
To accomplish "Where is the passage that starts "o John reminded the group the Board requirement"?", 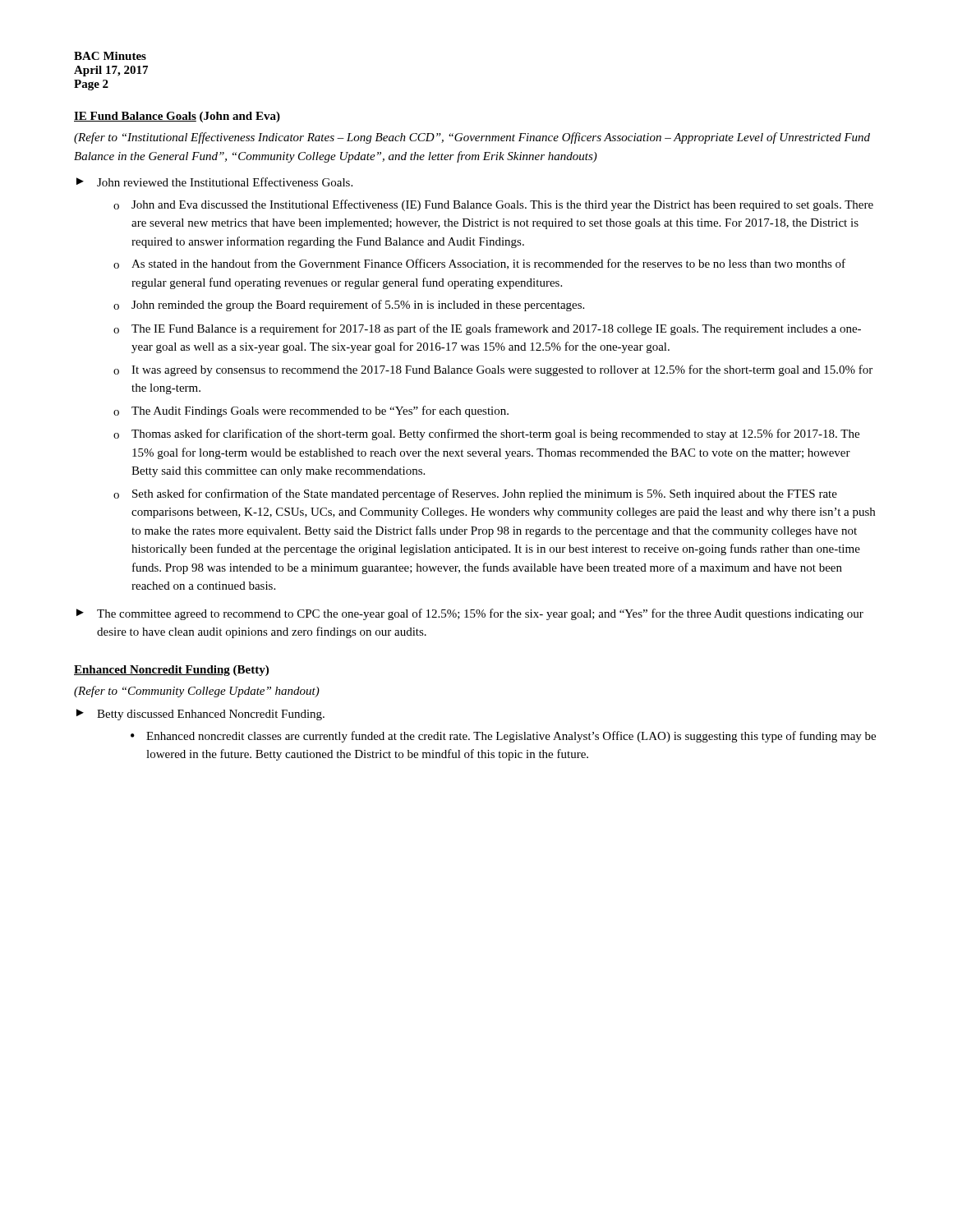I will (x=496, y=305).
